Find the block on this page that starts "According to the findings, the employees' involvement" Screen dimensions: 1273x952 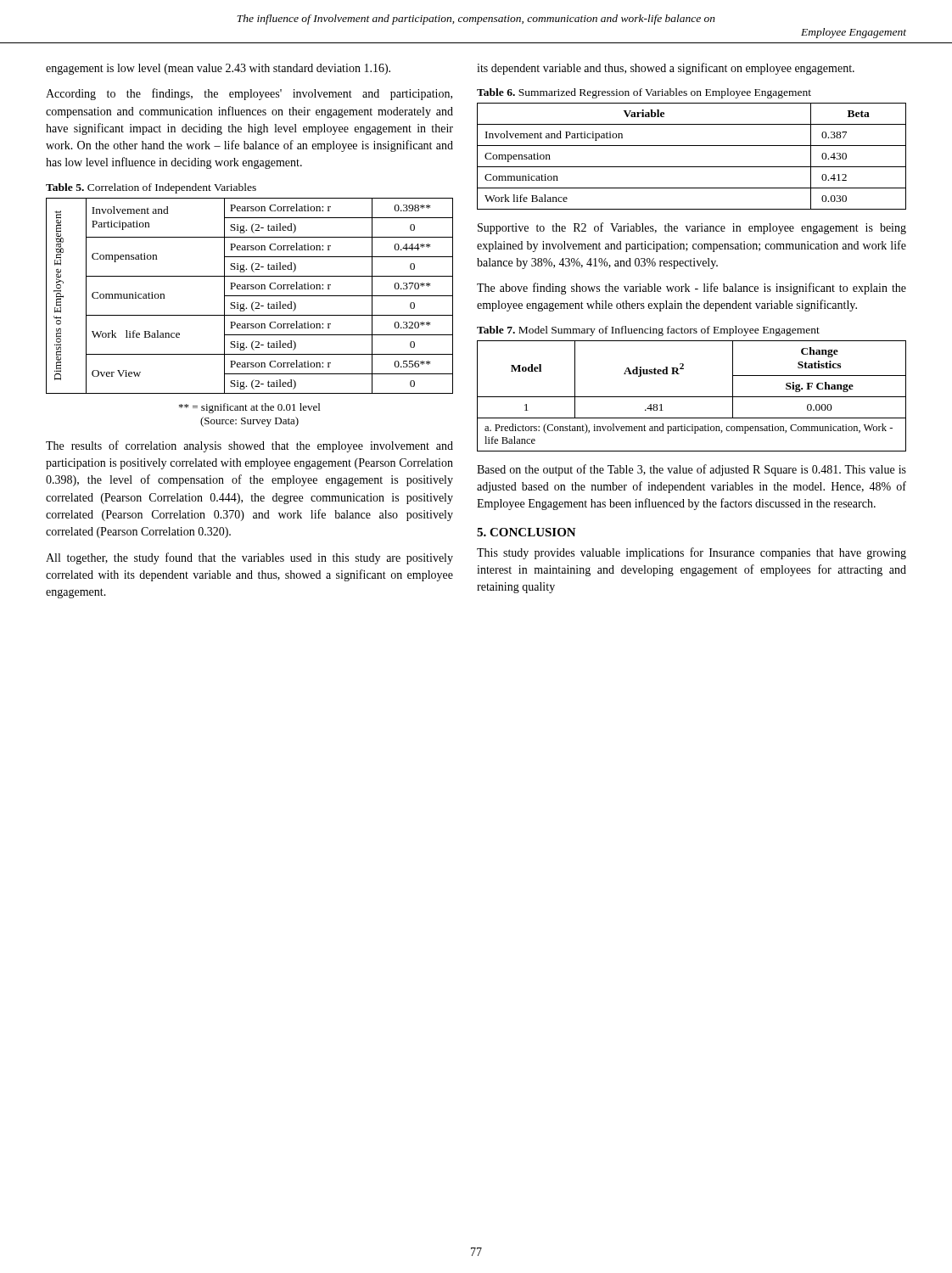point(249,129)
